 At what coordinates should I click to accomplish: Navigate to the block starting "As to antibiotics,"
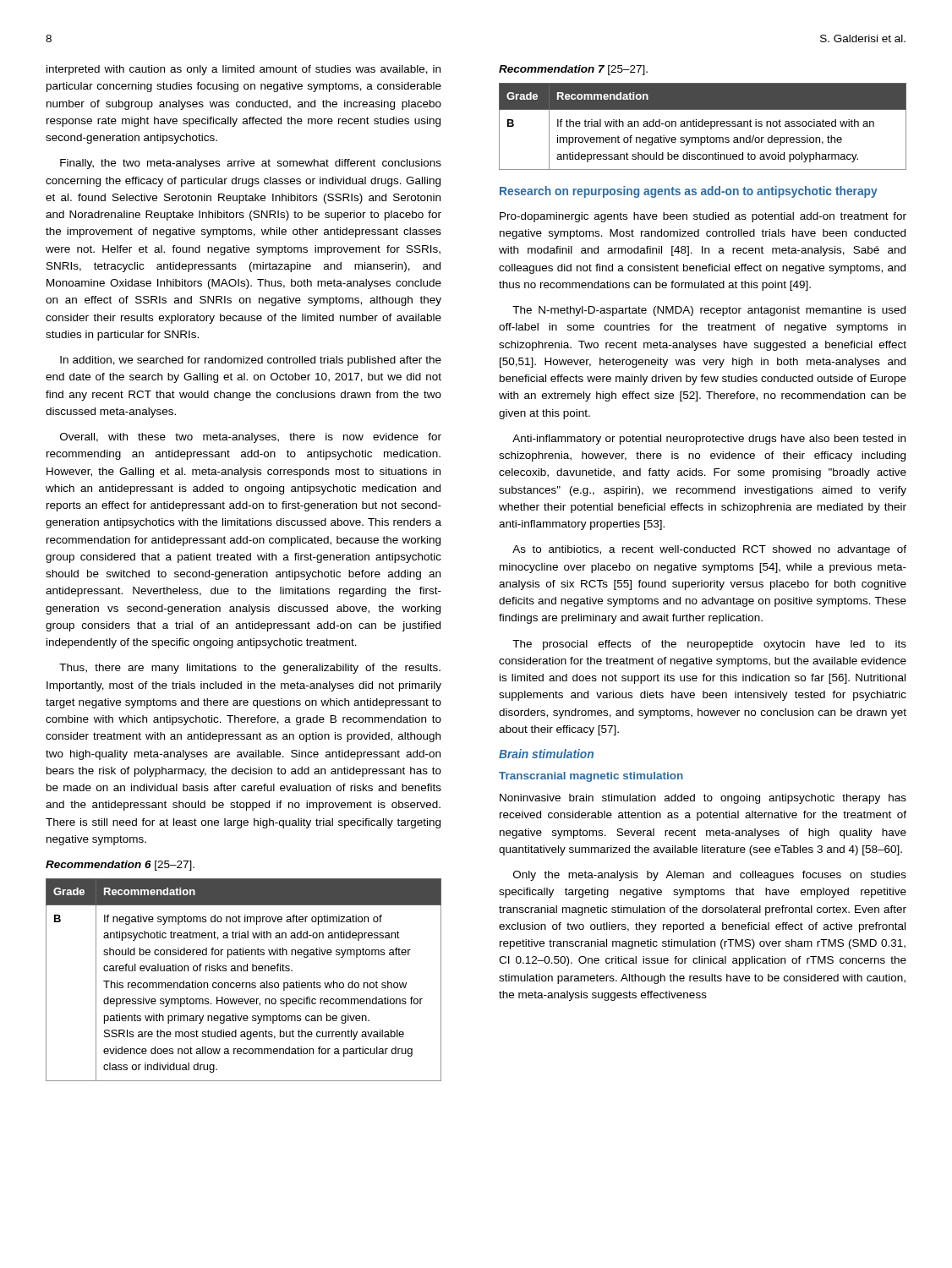tap(703, 584)
